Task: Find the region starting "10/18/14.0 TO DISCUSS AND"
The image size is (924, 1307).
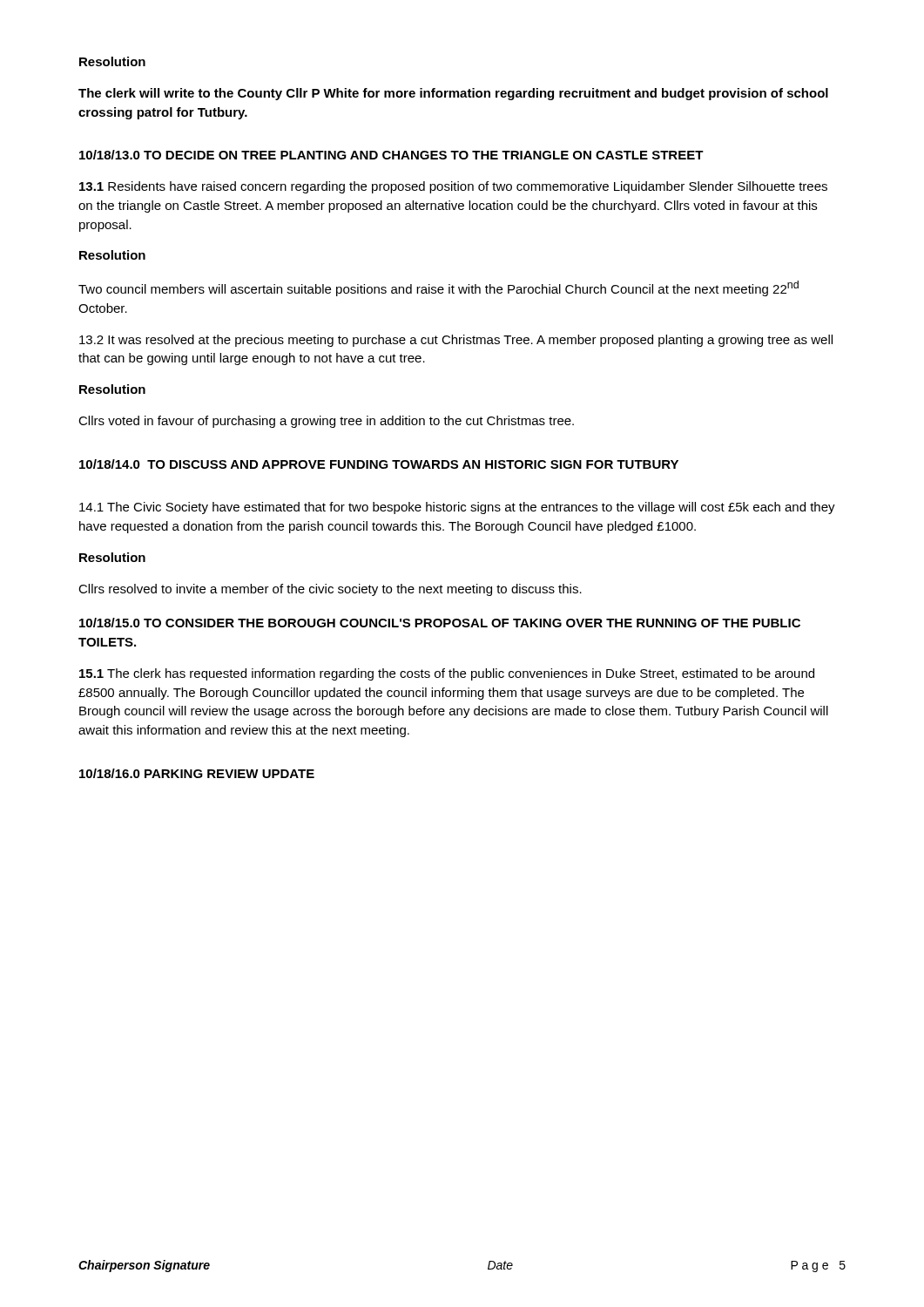Action: click(462, 464)
